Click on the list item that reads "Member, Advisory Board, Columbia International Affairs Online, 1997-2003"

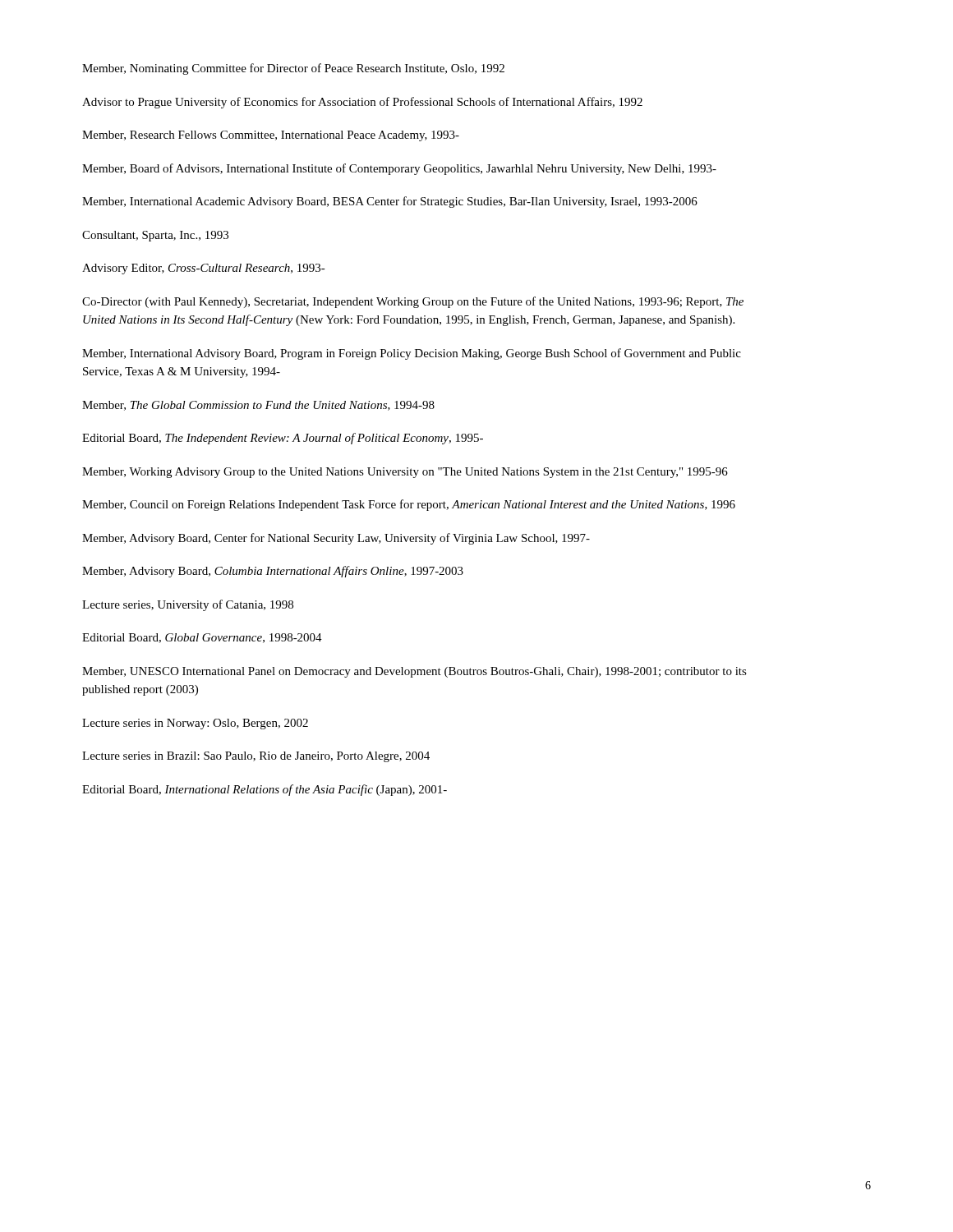pos(273,571)
